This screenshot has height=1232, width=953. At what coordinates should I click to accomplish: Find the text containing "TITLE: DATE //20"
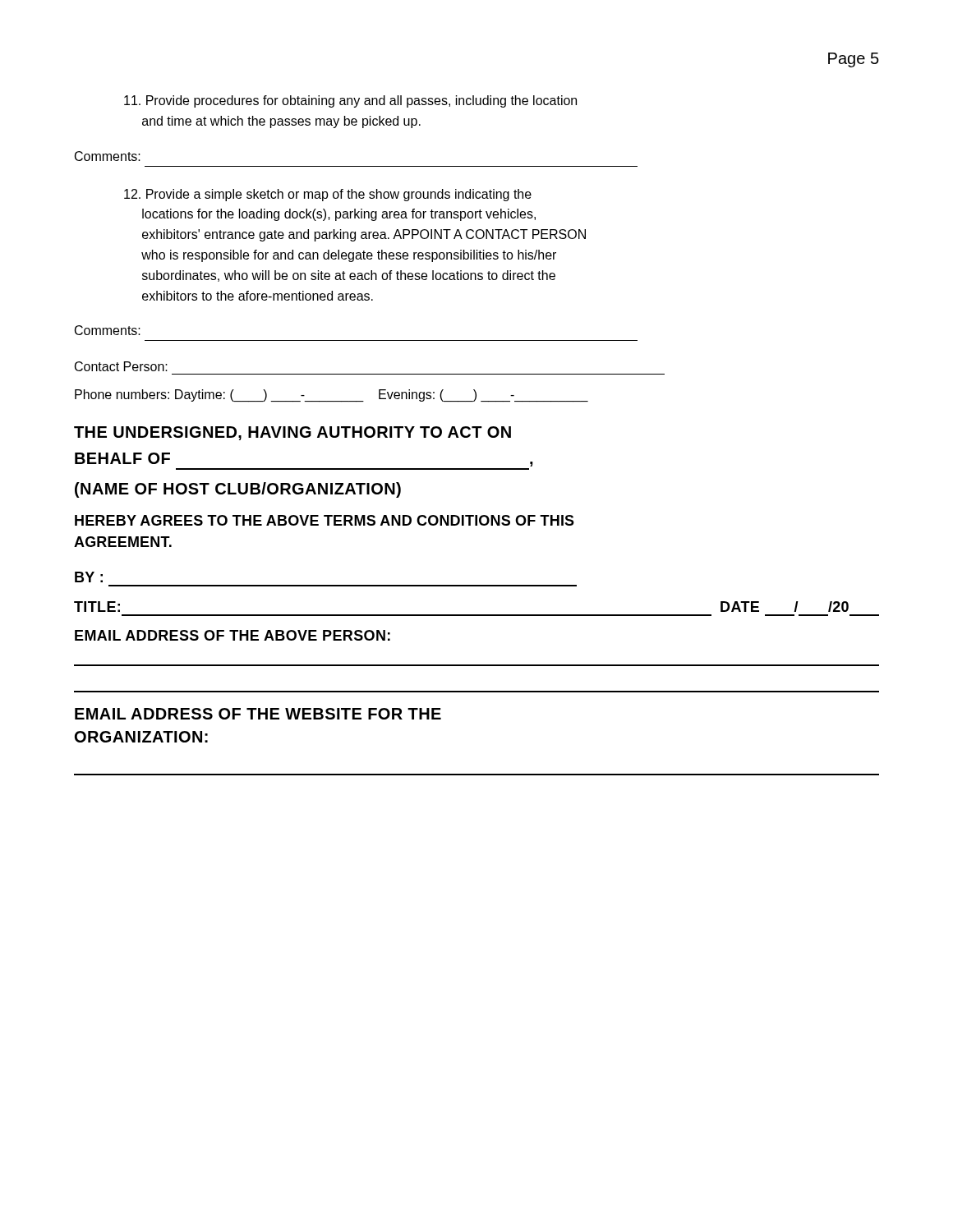click(476, 607)
